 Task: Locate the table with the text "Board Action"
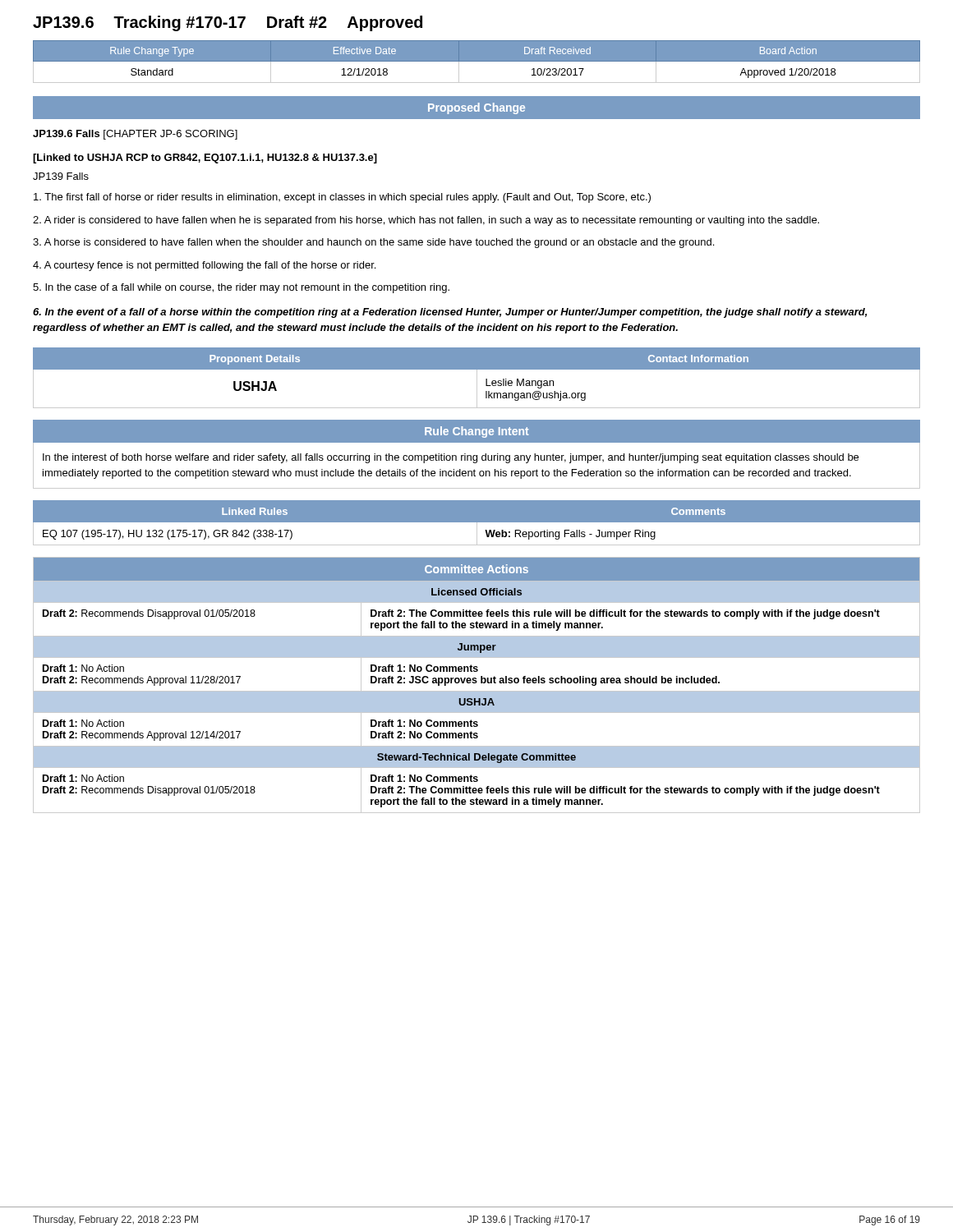tap(476, 62)
